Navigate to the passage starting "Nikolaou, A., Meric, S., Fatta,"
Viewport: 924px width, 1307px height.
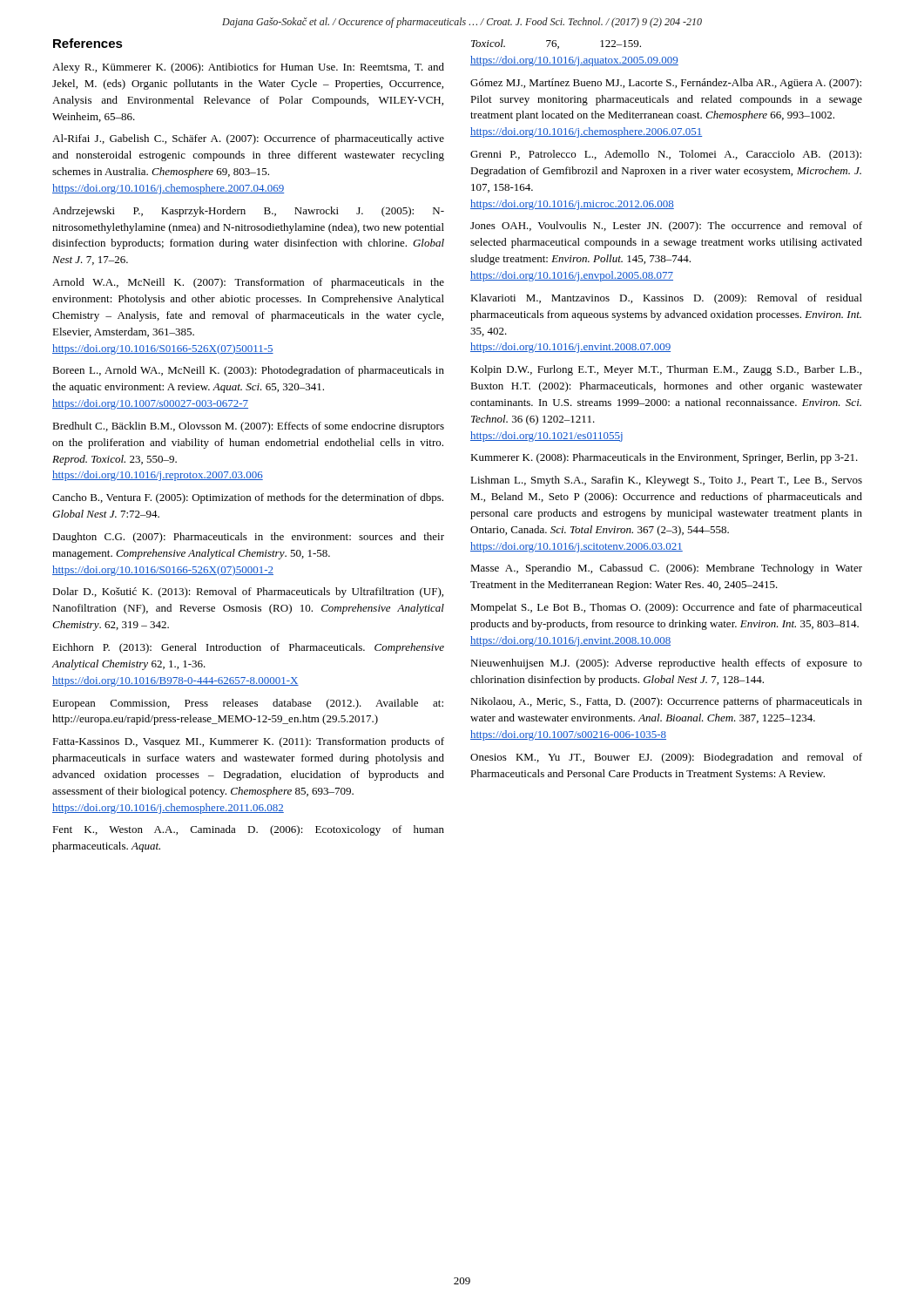(x=666, y=718)
